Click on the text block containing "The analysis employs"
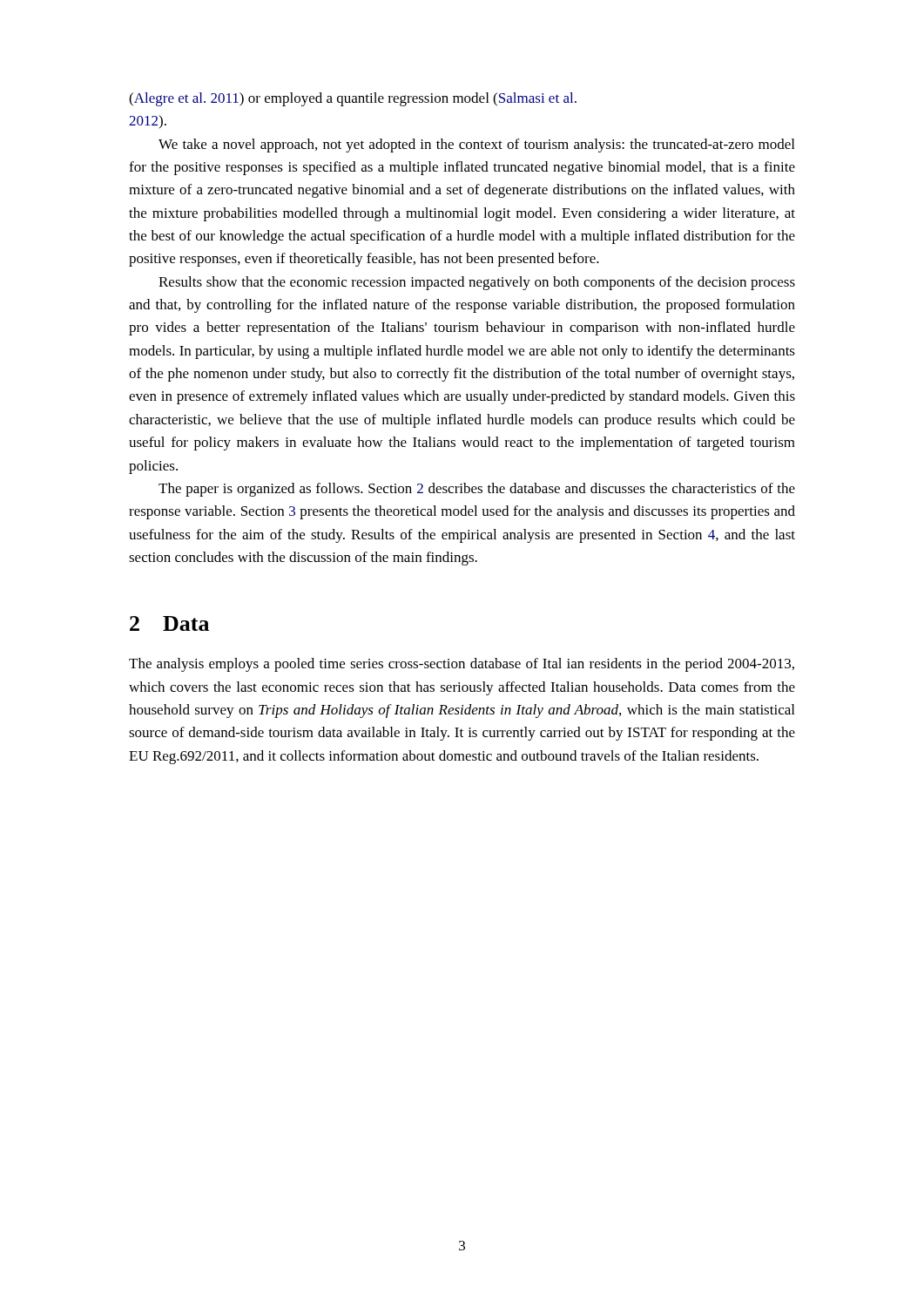This screenshot has width=924, height=1307. pyautogui.click(x=462, y=710)
